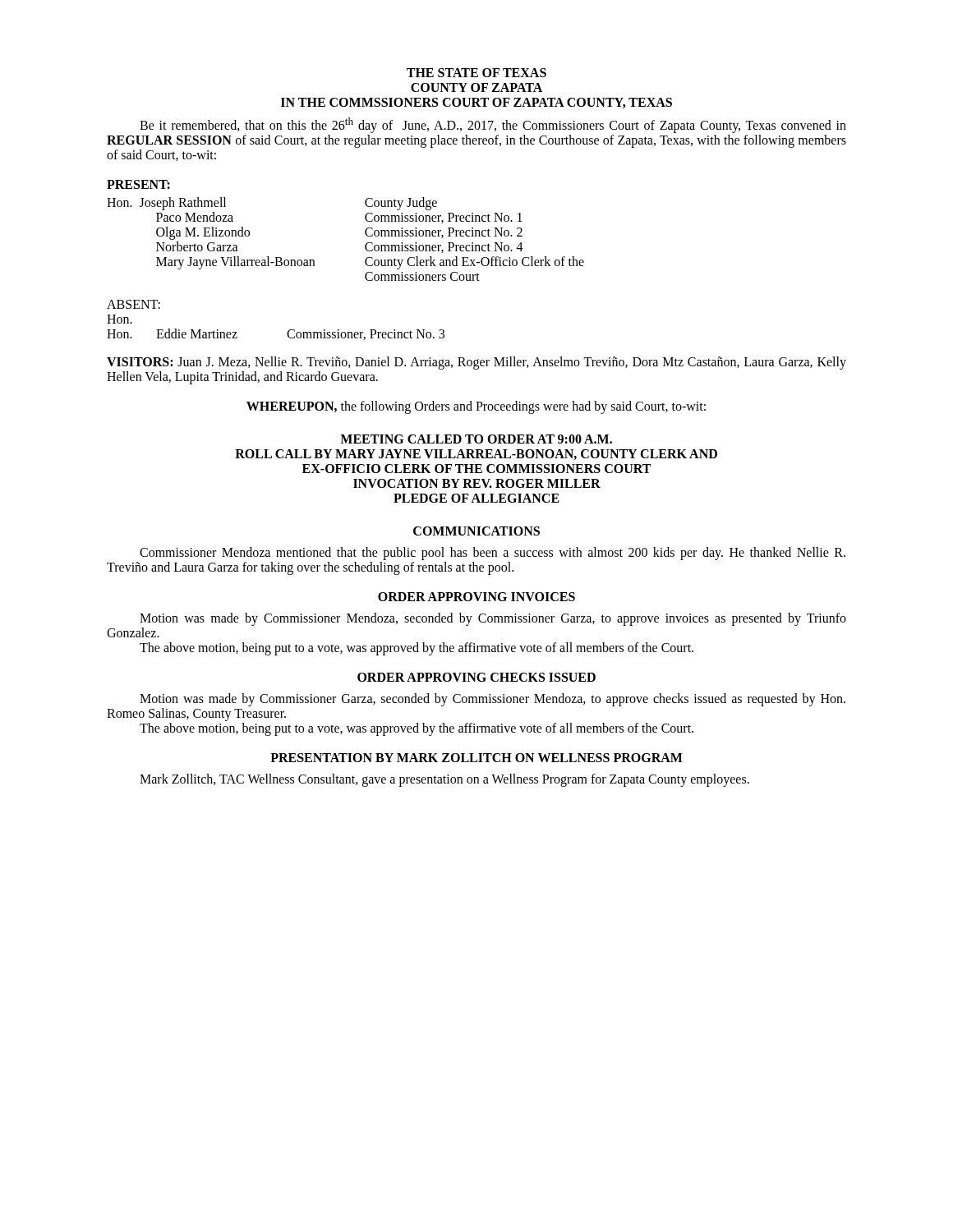Locate the title that opens with "THE STATE OF TEXAS COUNTY OF ZAPATA"
The image size is (953, 1232).
click(476, 87)
